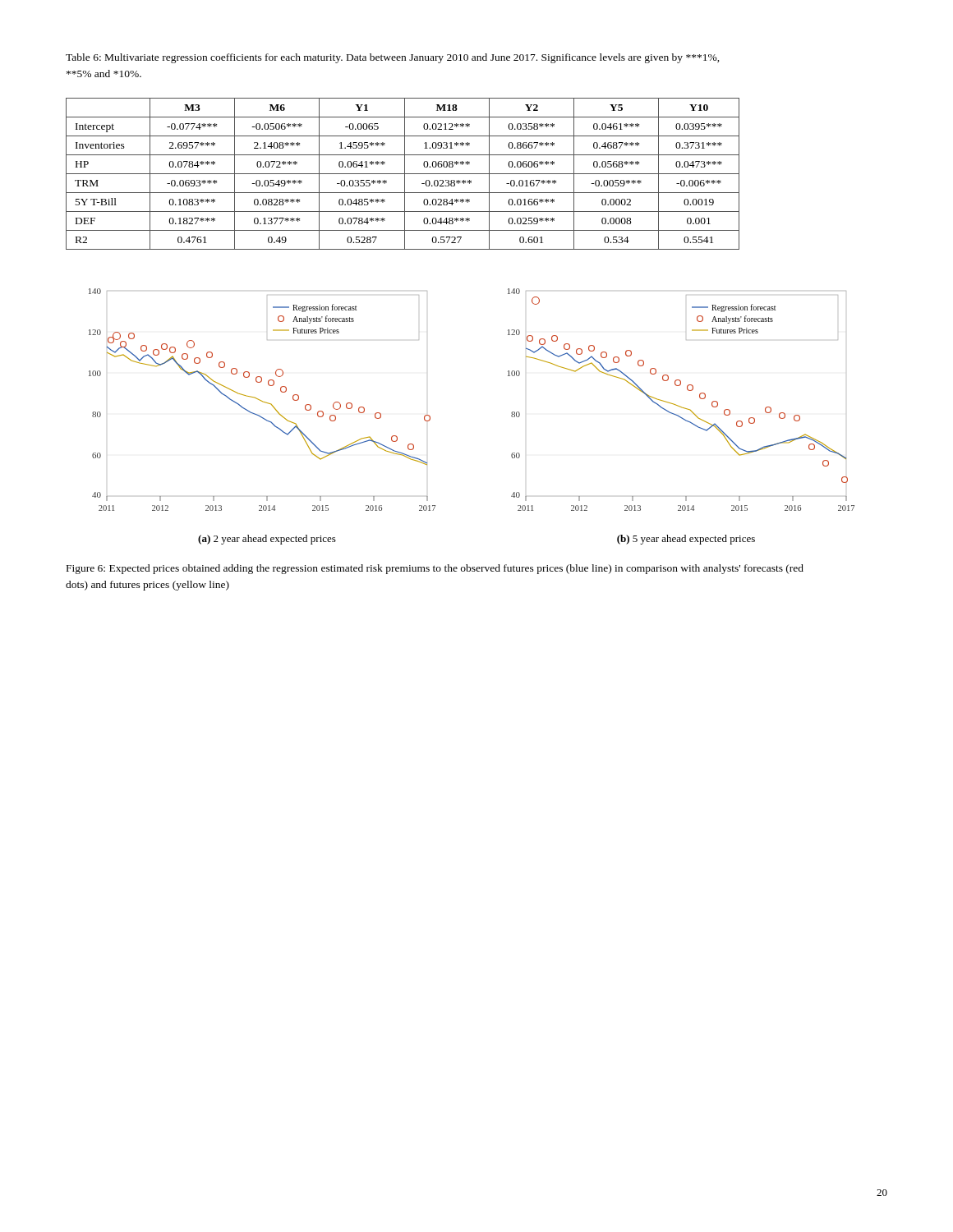
Task: Find the caption on this page that starts "Table 6: Multivariate regression coefficients"
Action: point(393,65)
